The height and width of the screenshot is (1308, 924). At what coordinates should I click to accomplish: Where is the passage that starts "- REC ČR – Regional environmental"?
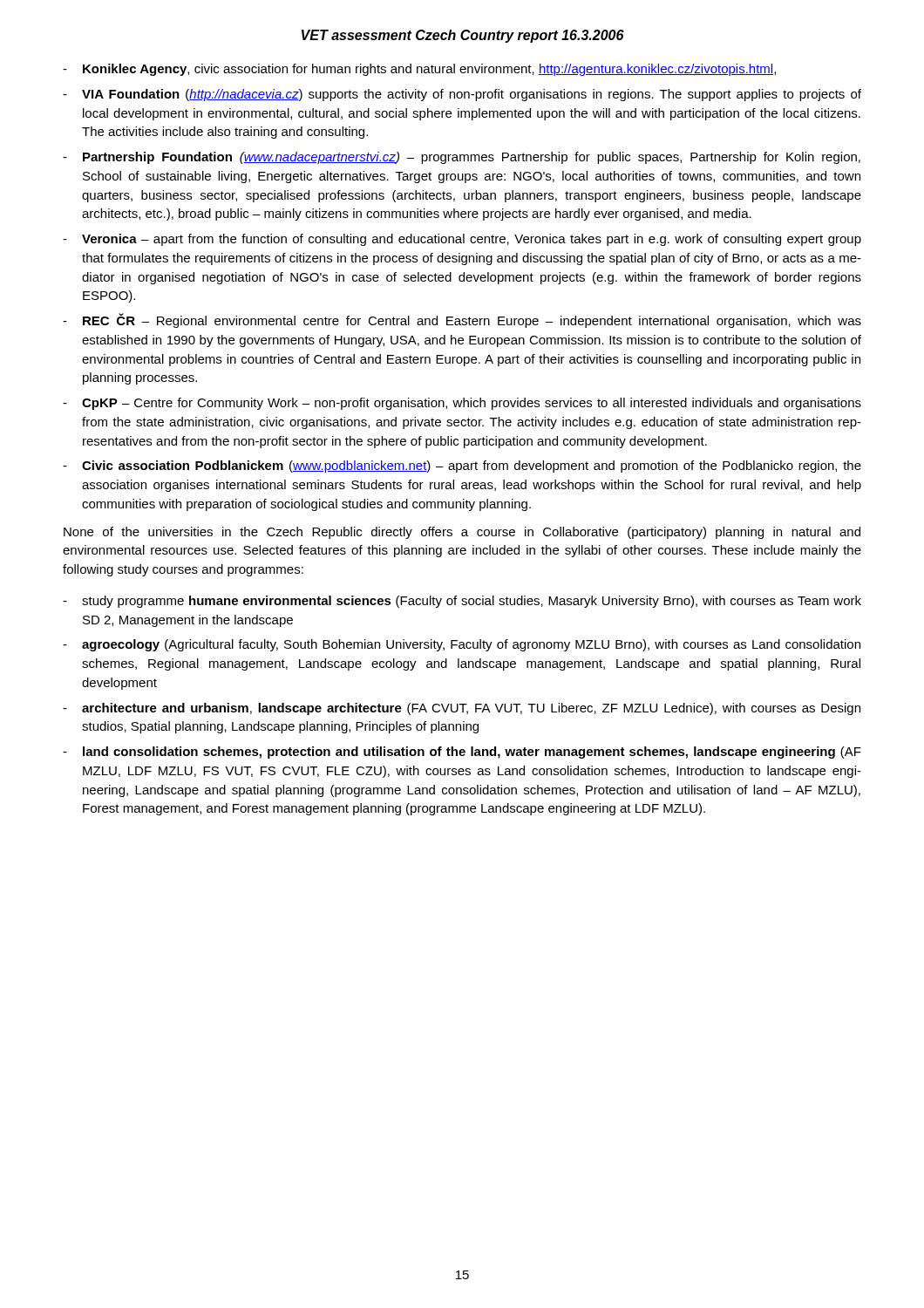tap(462, 349)
